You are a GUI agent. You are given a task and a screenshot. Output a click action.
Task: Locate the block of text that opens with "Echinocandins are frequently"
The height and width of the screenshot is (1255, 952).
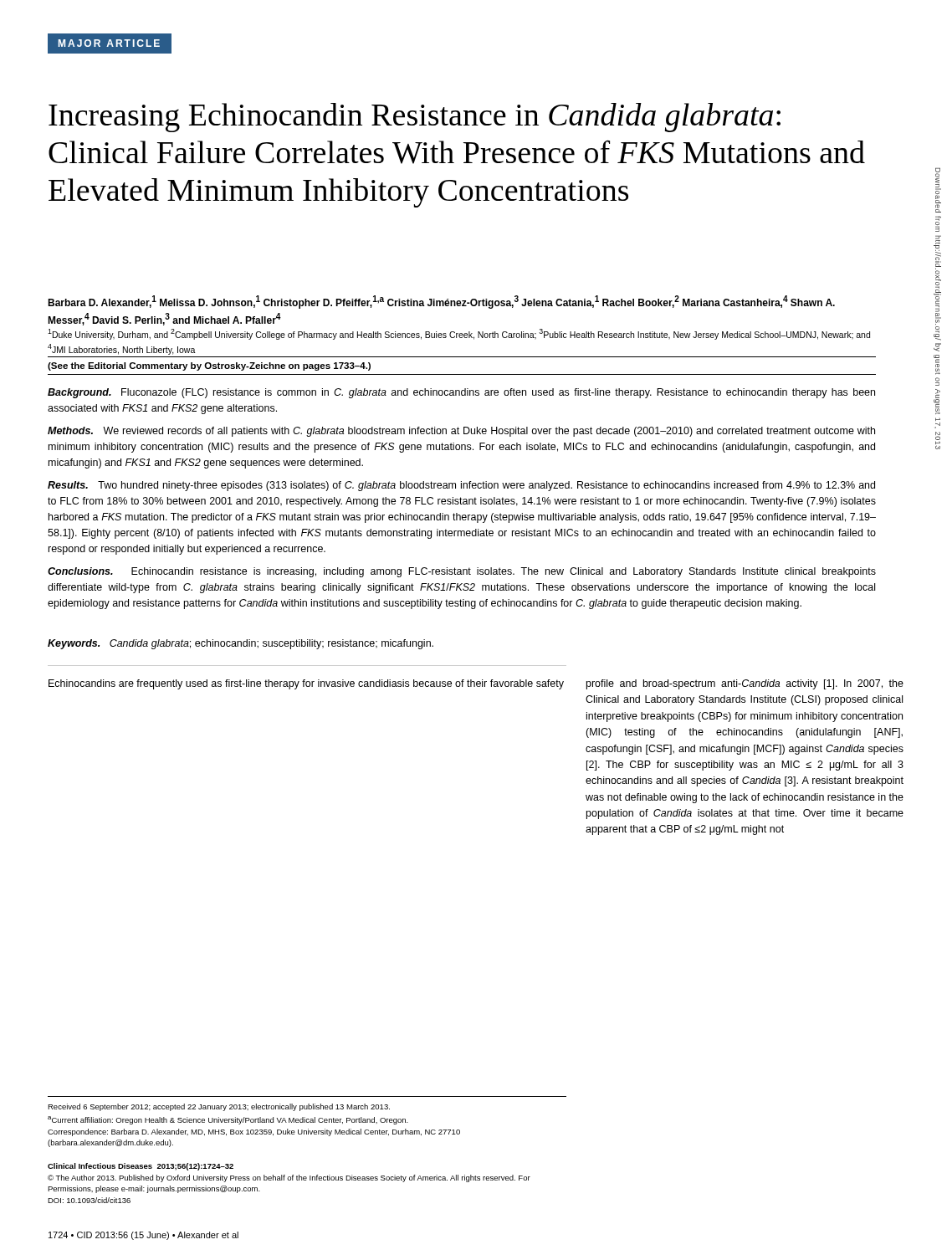[x=306, y=684]
